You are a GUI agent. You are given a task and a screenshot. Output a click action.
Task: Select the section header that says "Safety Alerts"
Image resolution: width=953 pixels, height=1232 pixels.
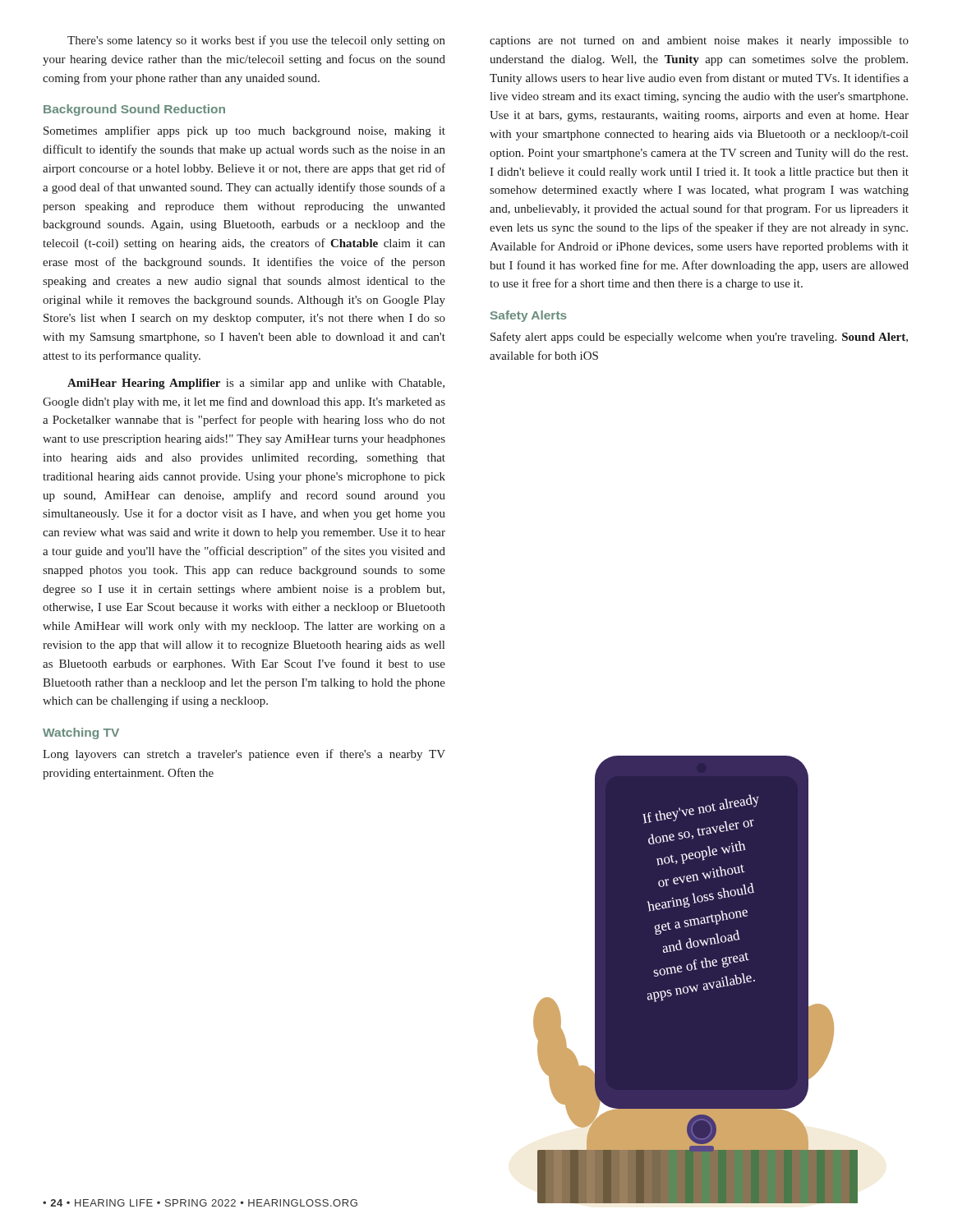tap(529, 316)
